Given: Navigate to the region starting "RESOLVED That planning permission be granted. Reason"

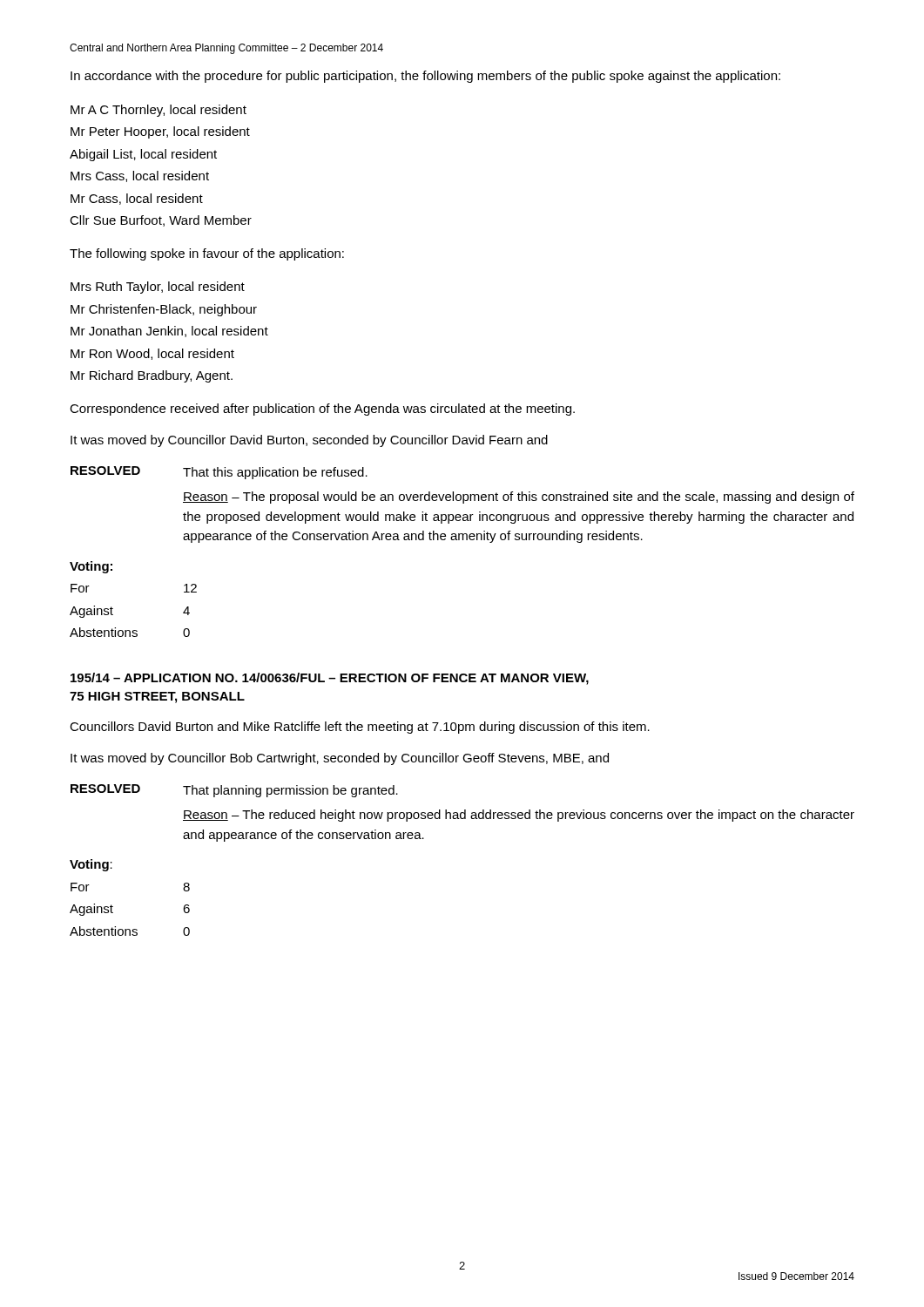Looking at the screenshot, I should click(x=462, y=812).
